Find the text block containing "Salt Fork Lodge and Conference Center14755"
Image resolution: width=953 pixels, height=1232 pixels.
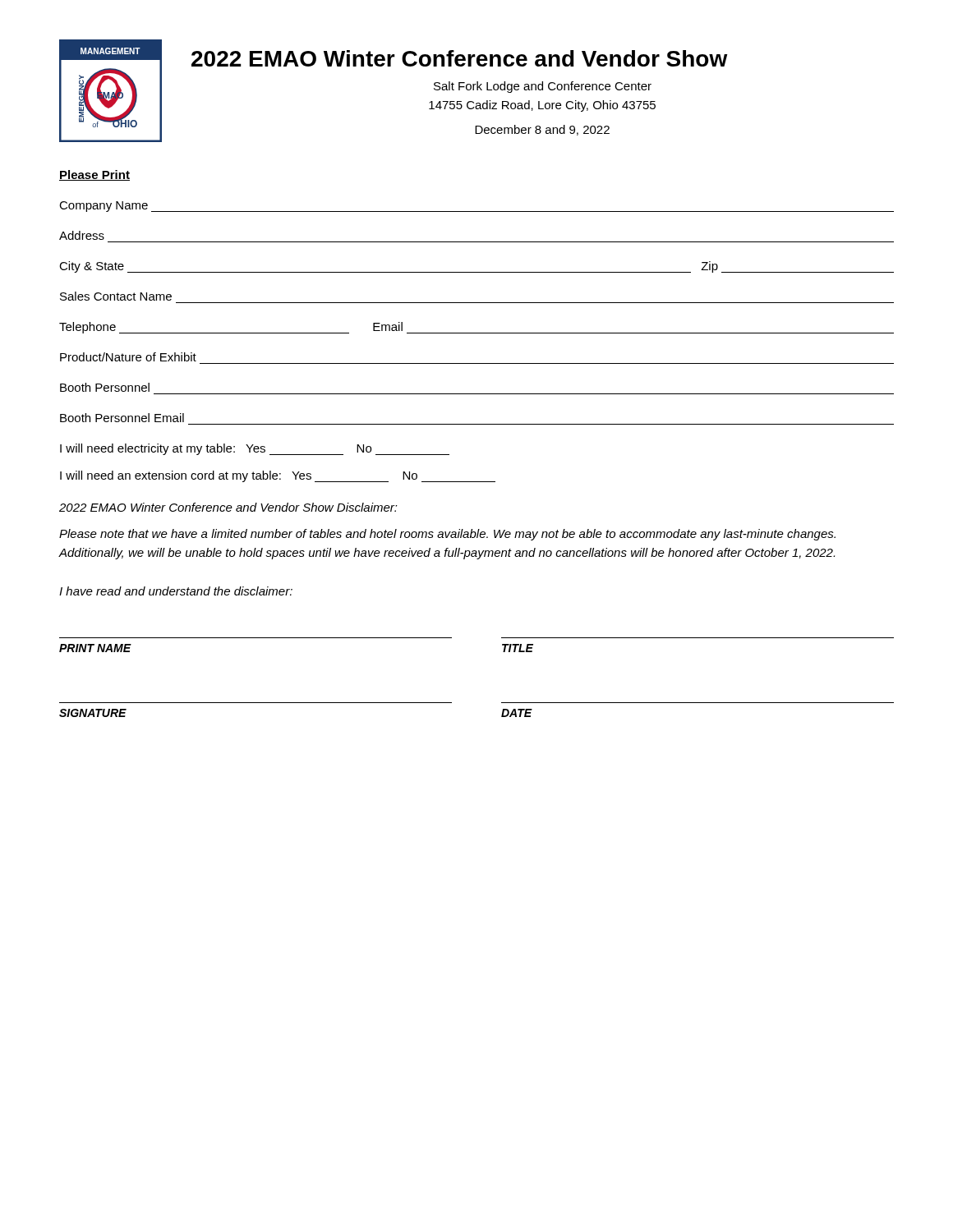pos(542,107)
